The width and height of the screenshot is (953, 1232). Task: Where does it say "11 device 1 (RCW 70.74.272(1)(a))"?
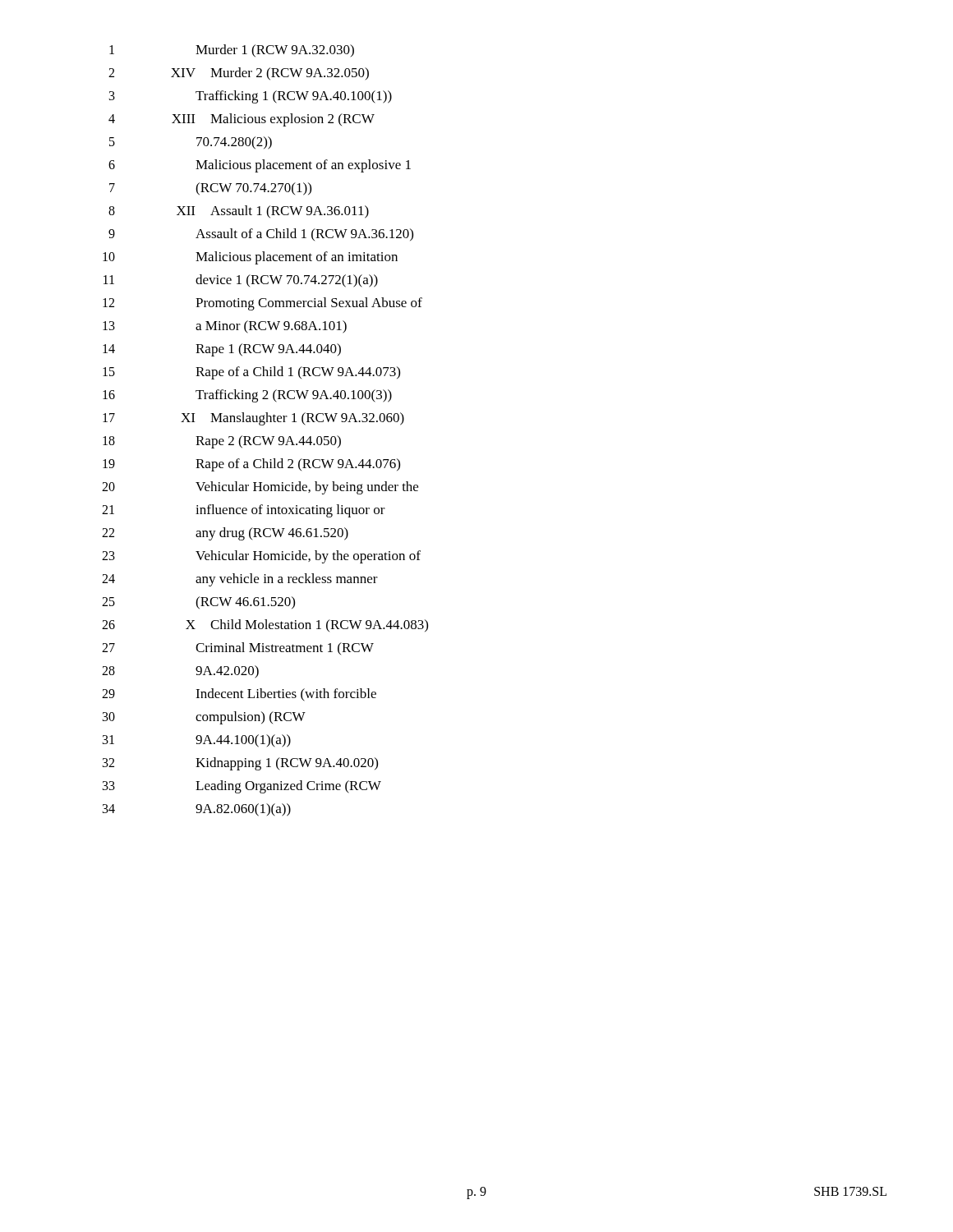tap(241, 281)
